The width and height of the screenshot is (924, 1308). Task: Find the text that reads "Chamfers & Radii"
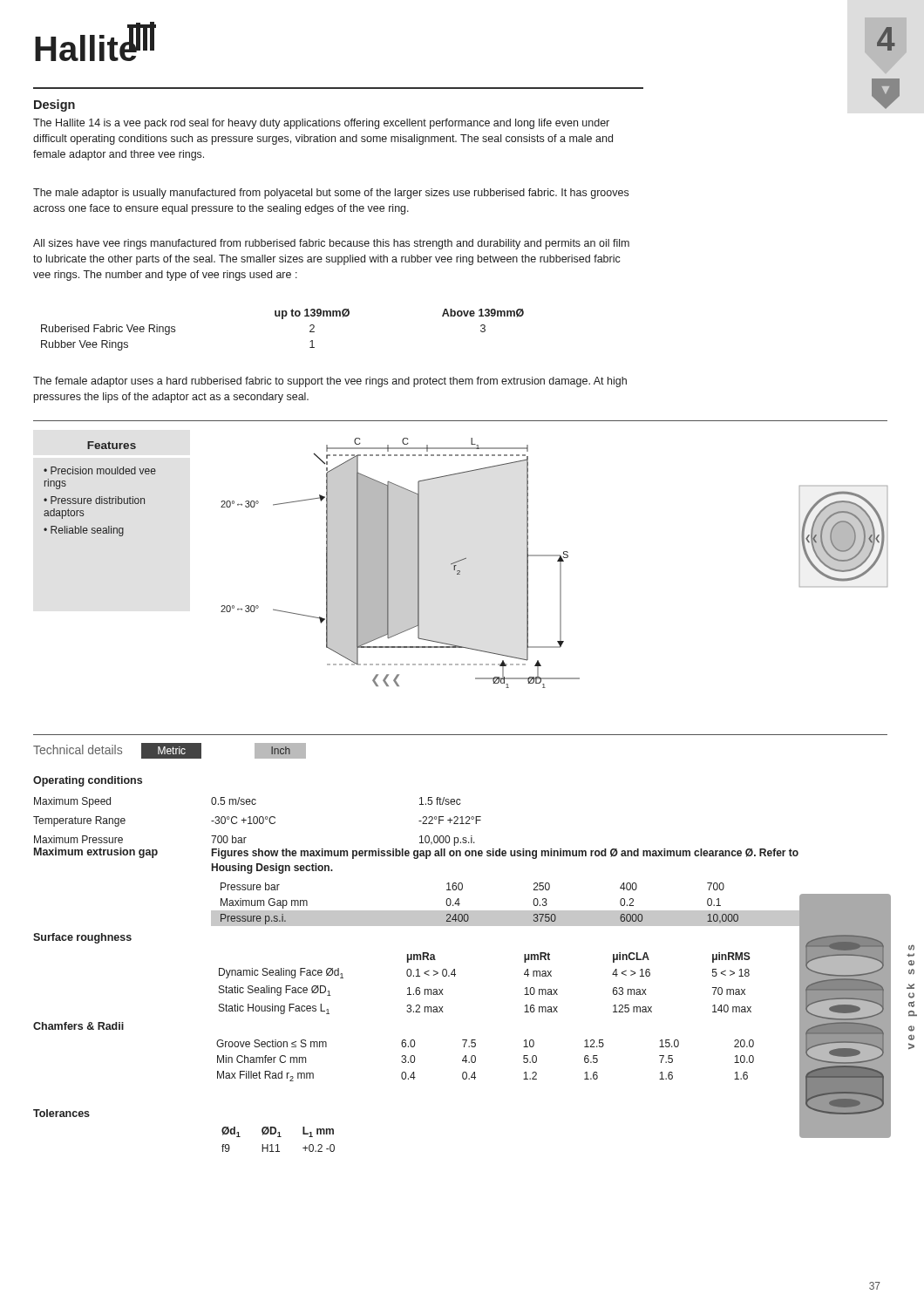tap(79, 1026)
